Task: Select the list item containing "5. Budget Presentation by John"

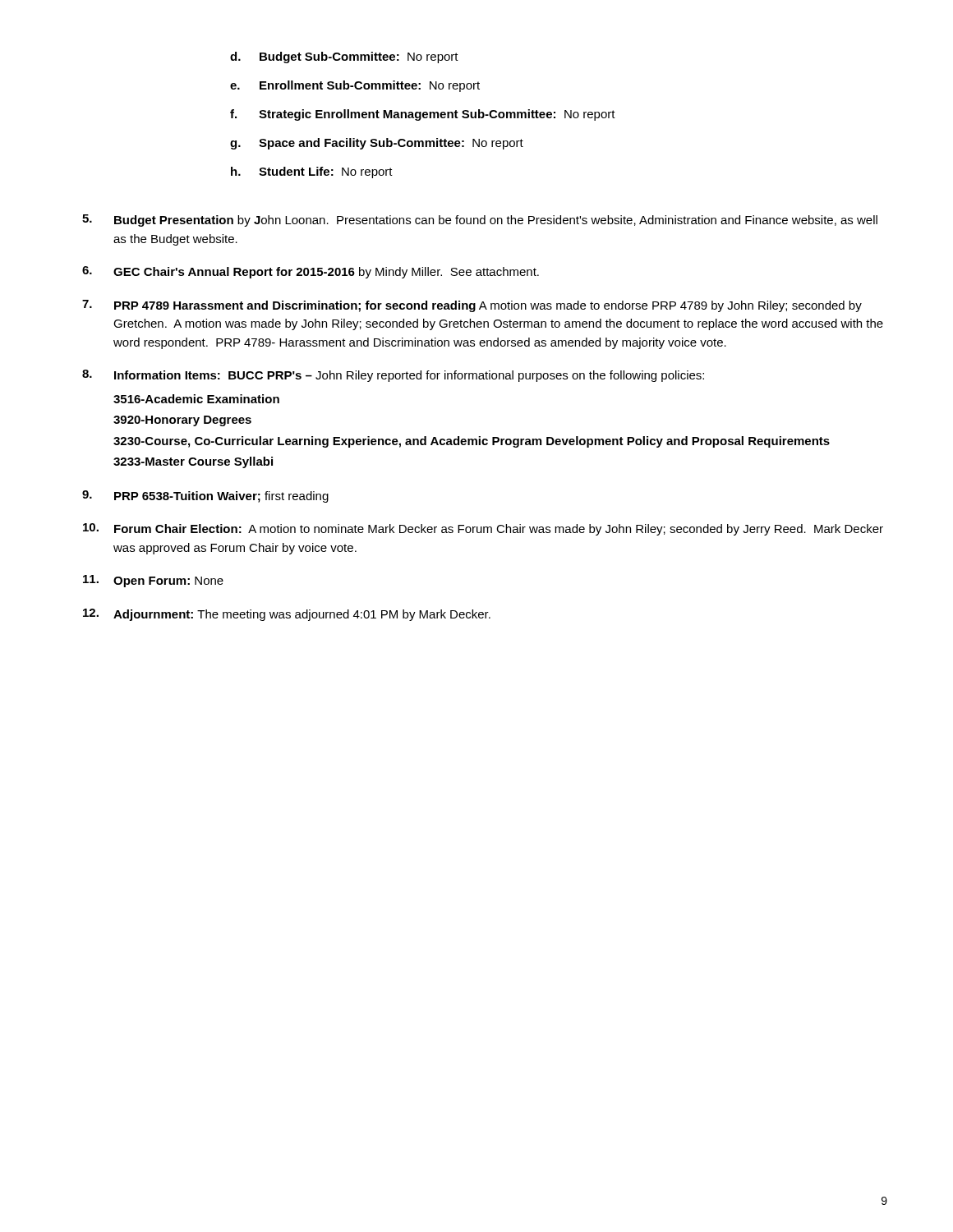Action: click(485, 230)
